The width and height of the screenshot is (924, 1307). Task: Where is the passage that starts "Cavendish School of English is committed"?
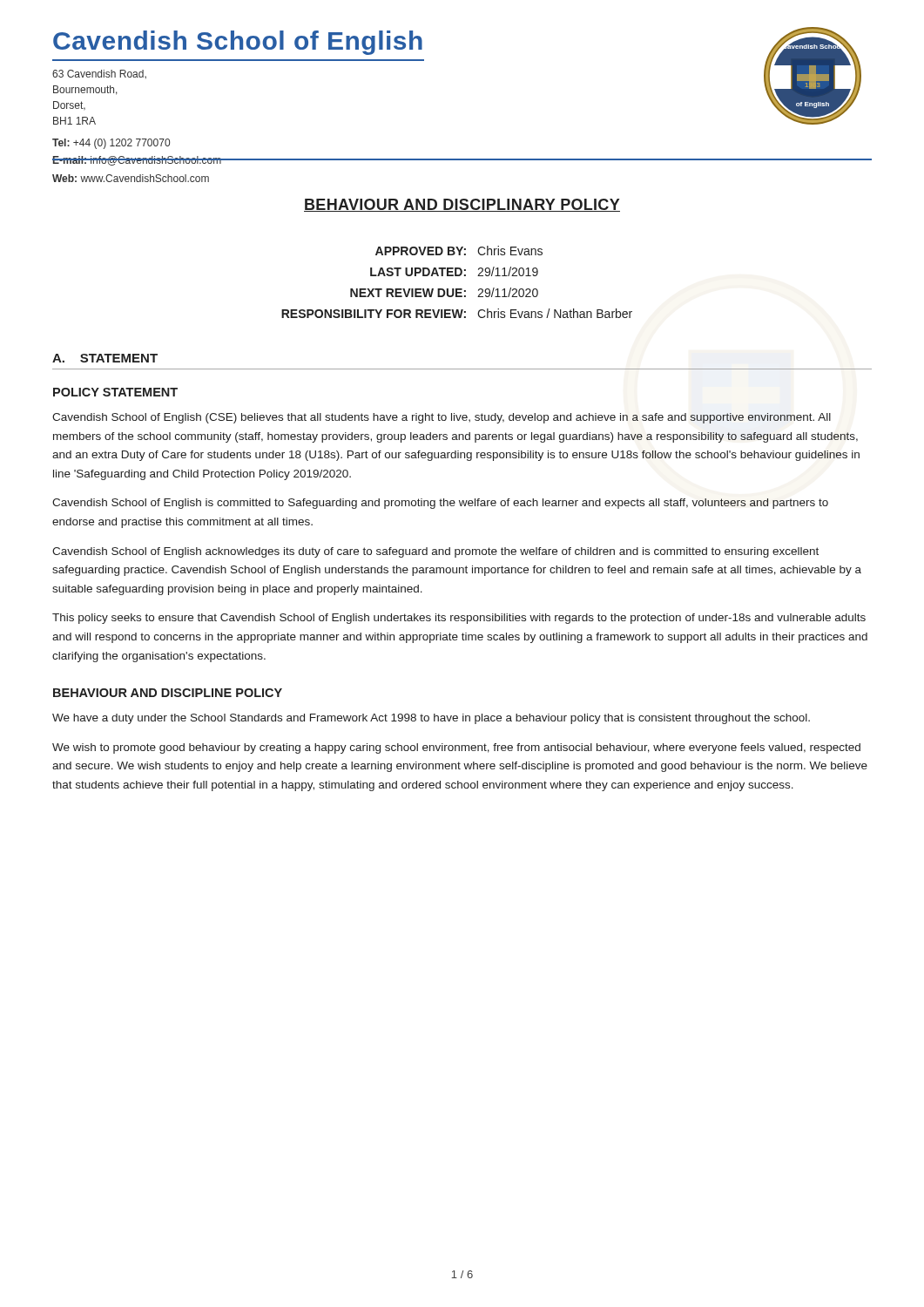tap(440, 512)
